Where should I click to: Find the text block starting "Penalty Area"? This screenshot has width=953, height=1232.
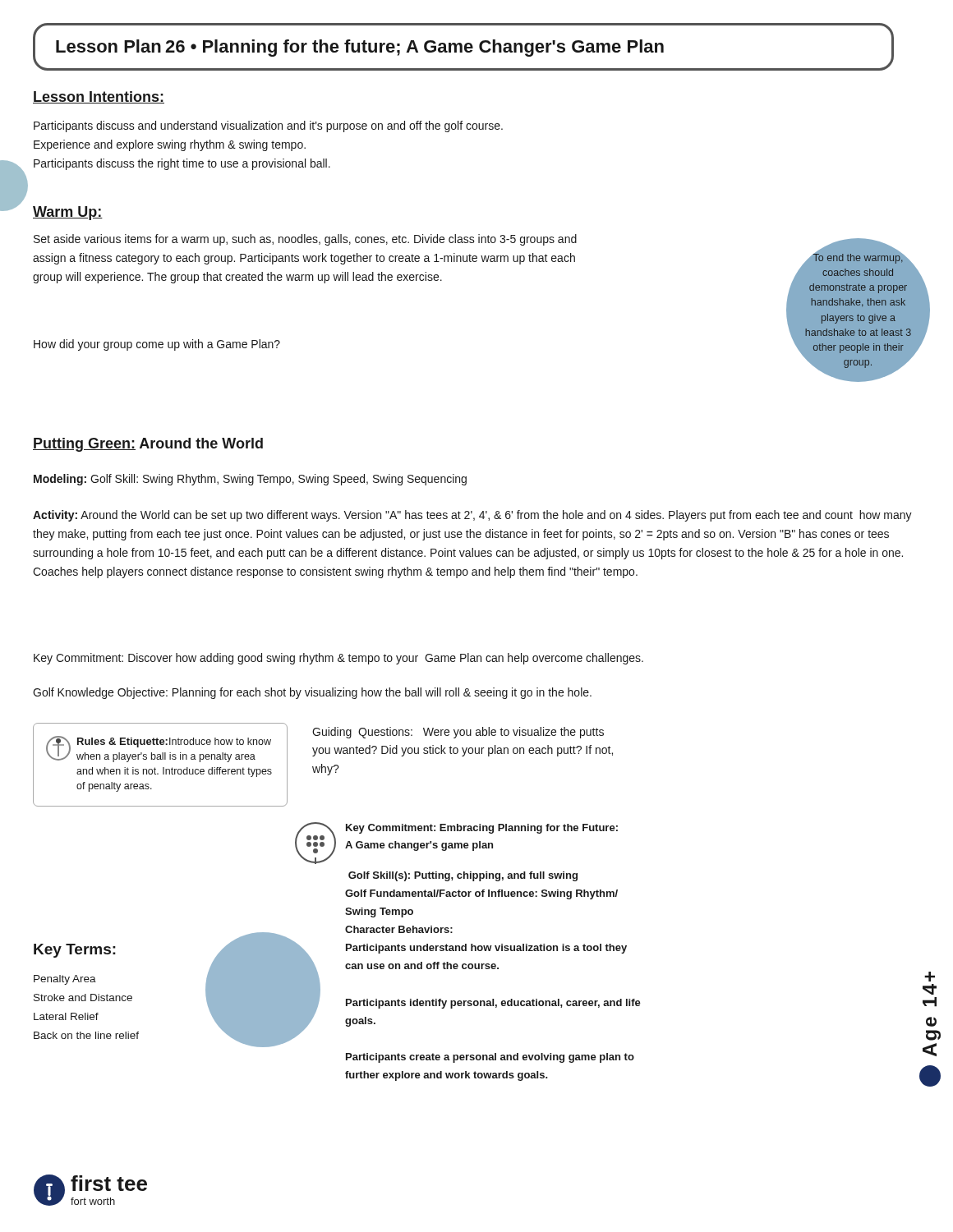[x=64, y=979]
